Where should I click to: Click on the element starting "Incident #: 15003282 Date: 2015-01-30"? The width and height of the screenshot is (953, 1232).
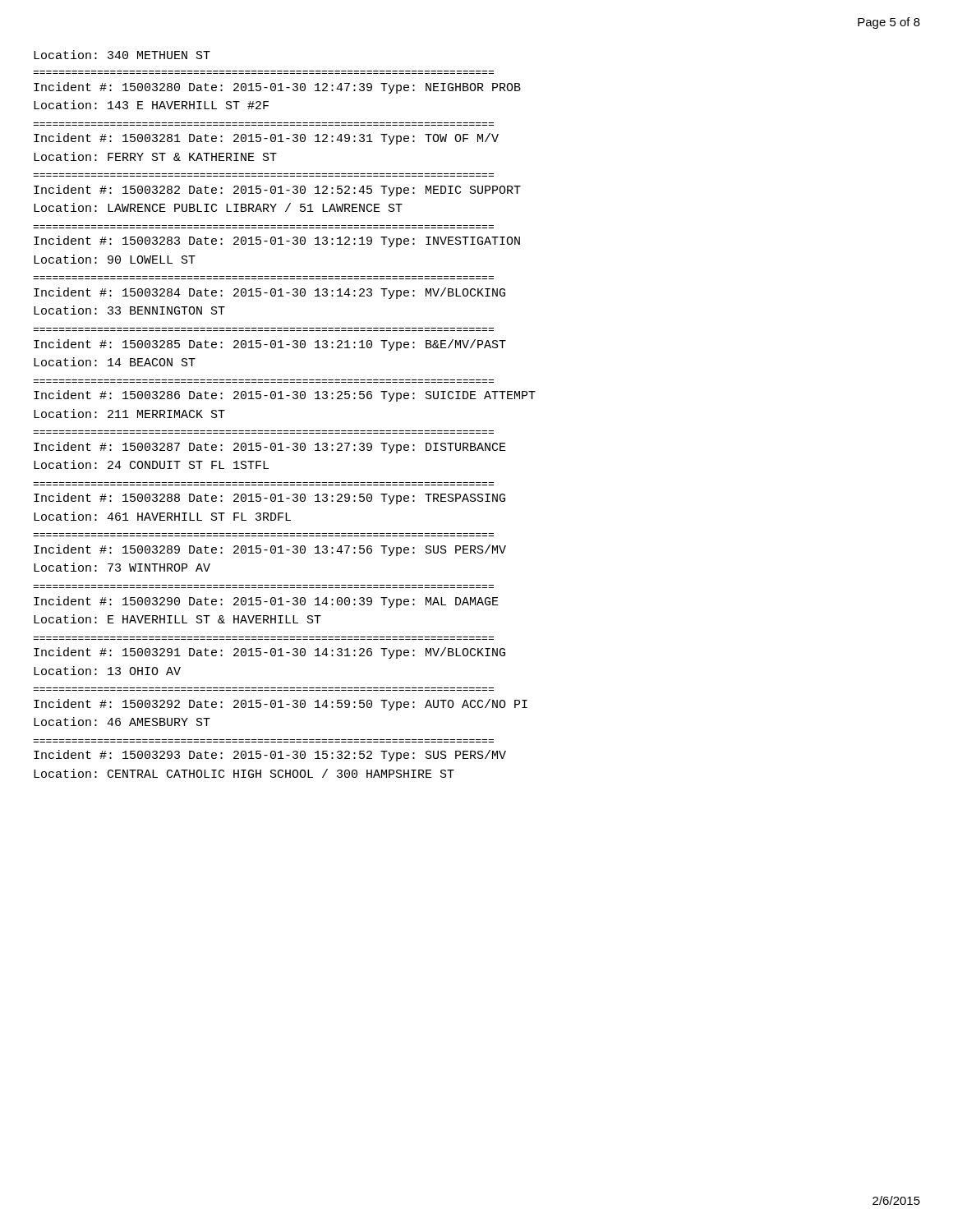click(476, 201)
